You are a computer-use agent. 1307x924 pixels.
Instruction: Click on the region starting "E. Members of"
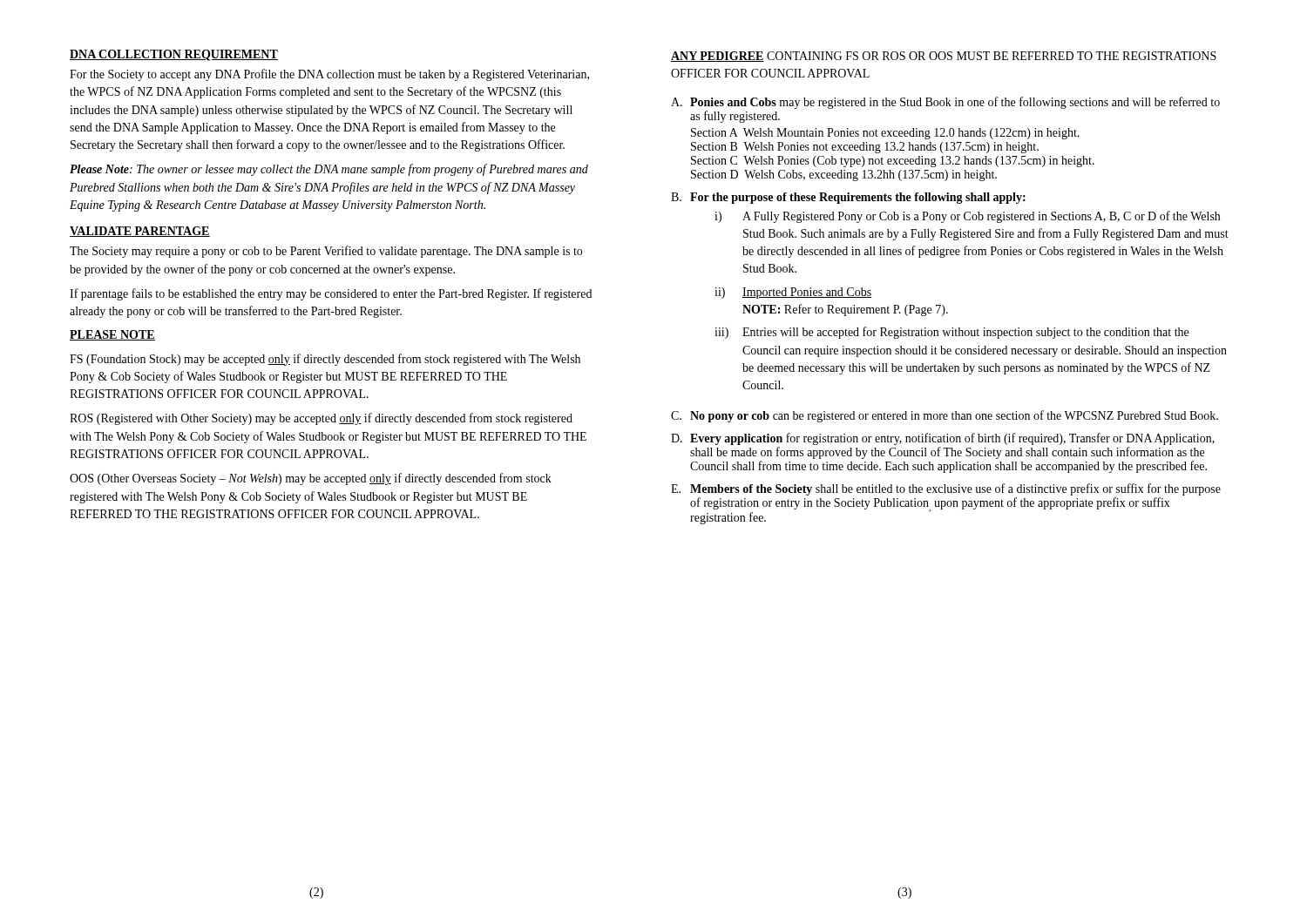coord(950,504)
